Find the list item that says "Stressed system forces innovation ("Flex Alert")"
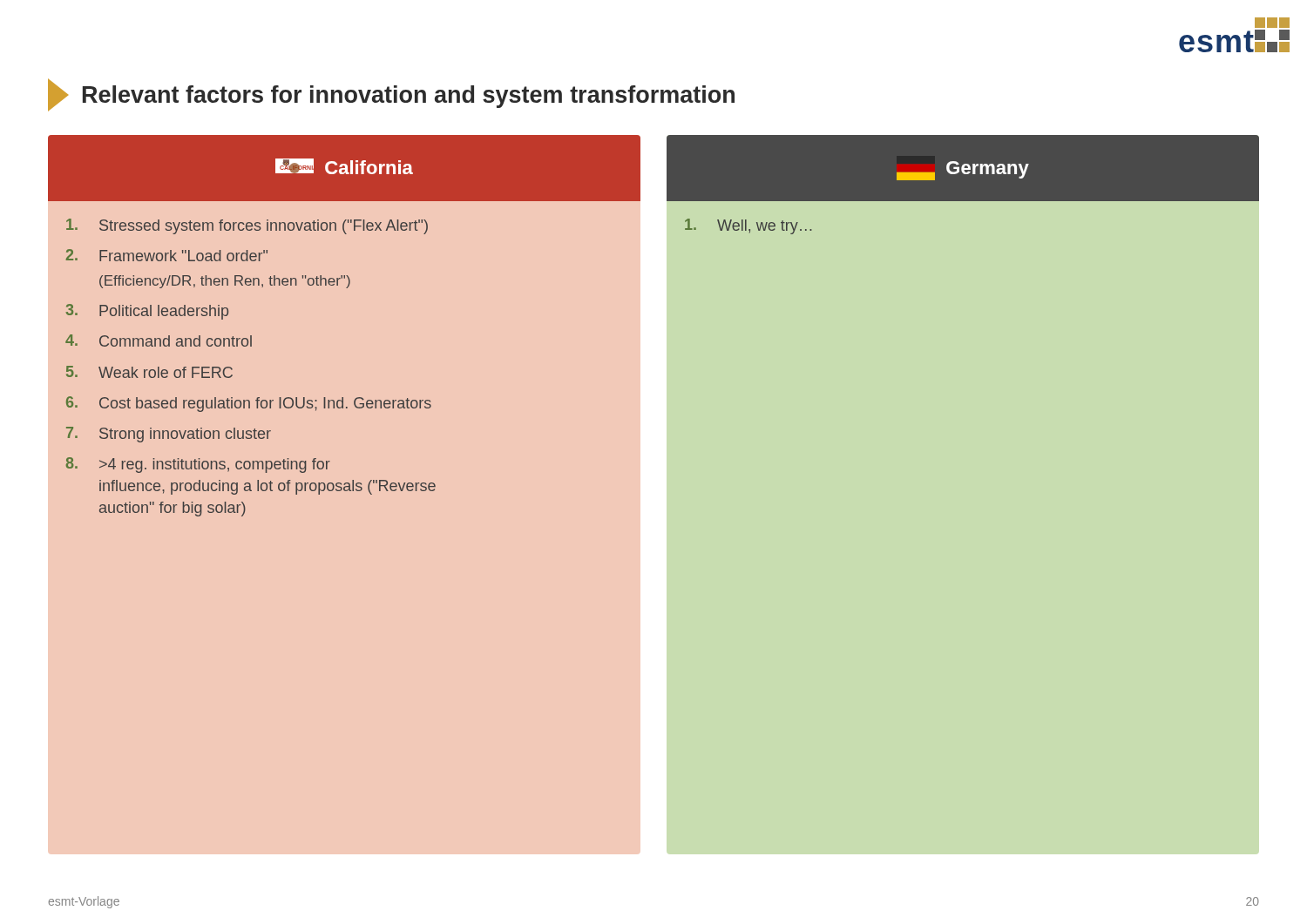This screenshot has width=1307, height=924. pos(344,226)
